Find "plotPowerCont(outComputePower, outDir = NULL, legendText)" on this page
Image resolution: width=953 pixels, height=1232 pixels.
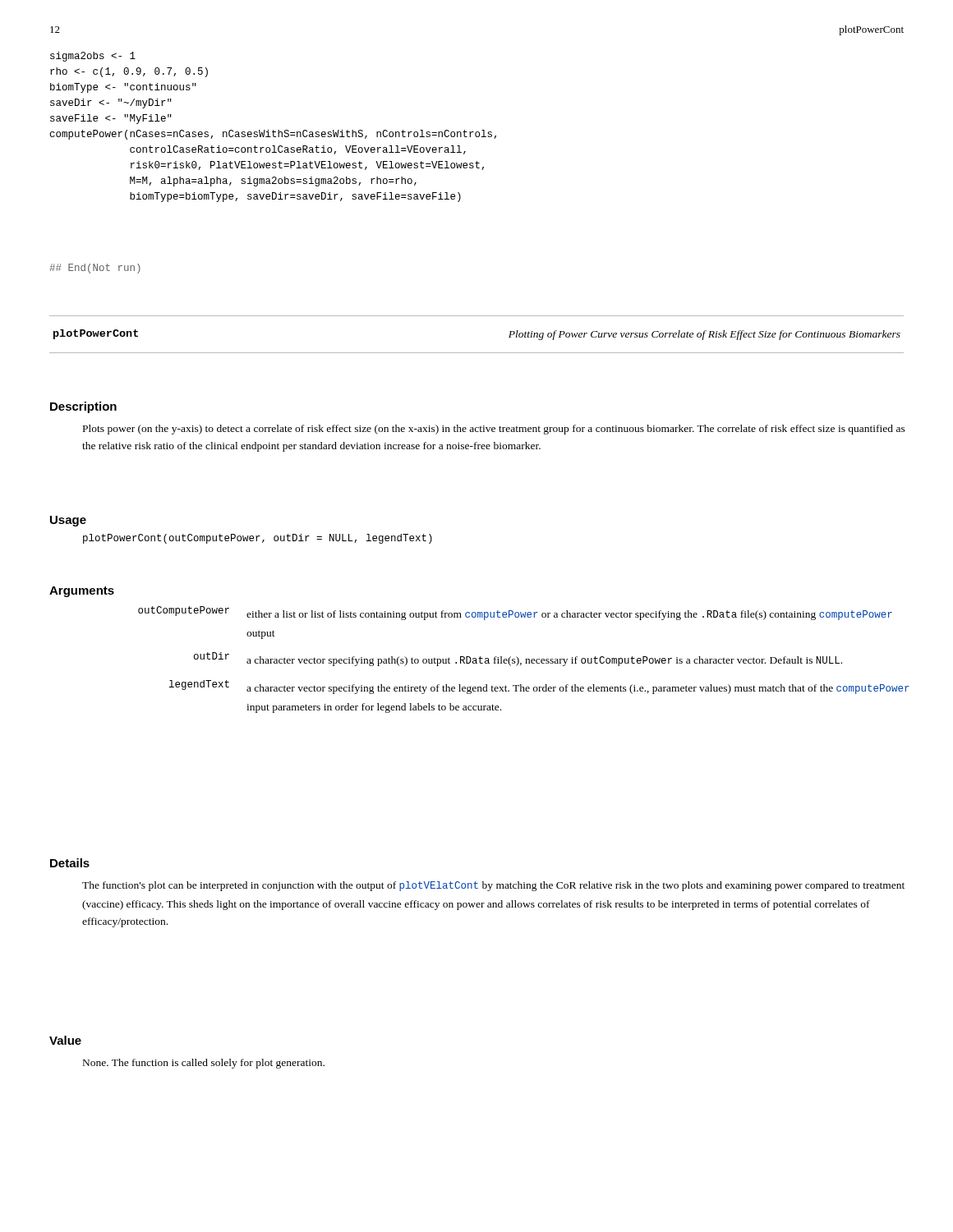pyautogui.click(x=258, y=539)
